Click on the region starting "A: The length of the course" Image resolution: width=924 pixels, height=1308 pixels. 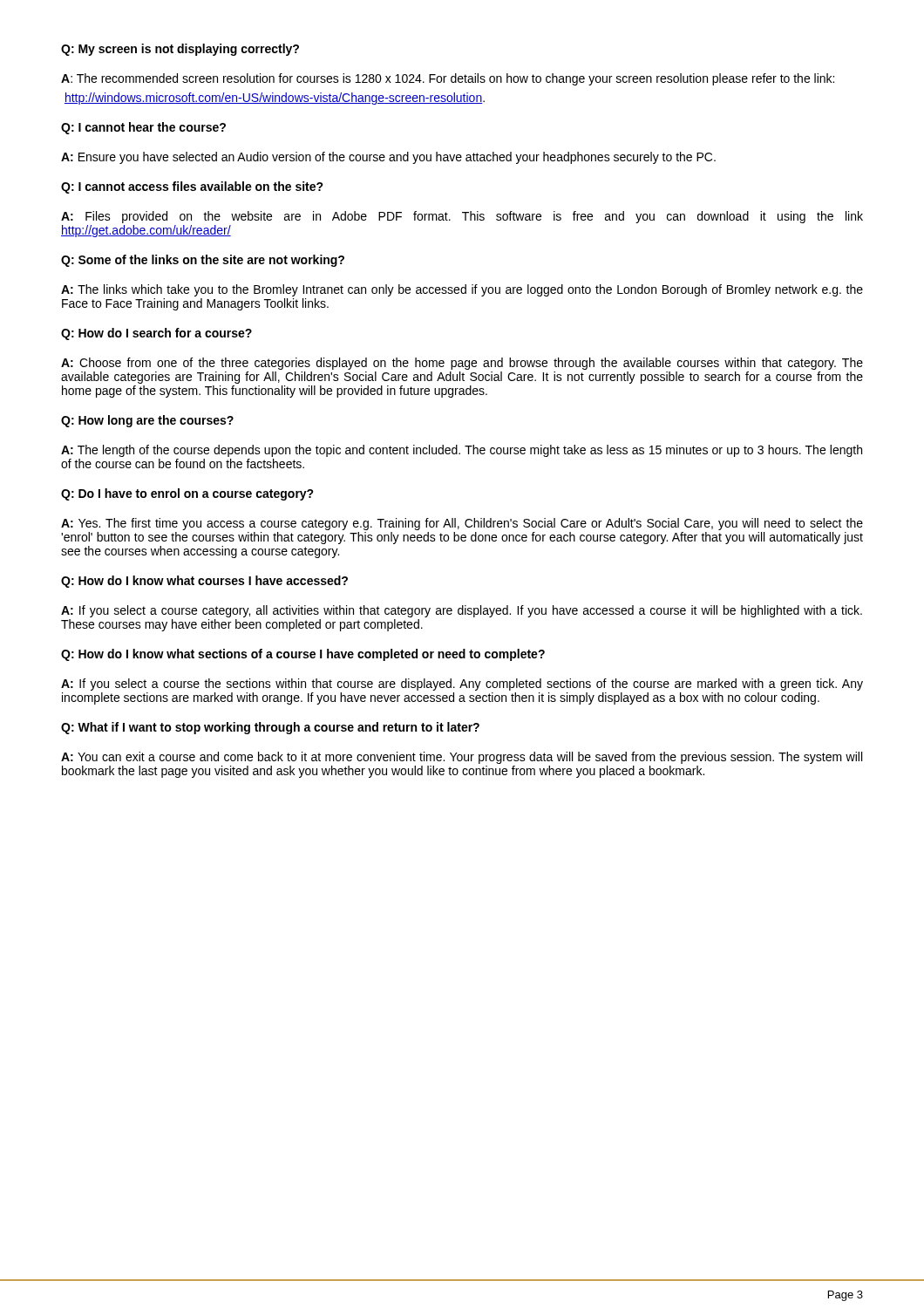462,457
